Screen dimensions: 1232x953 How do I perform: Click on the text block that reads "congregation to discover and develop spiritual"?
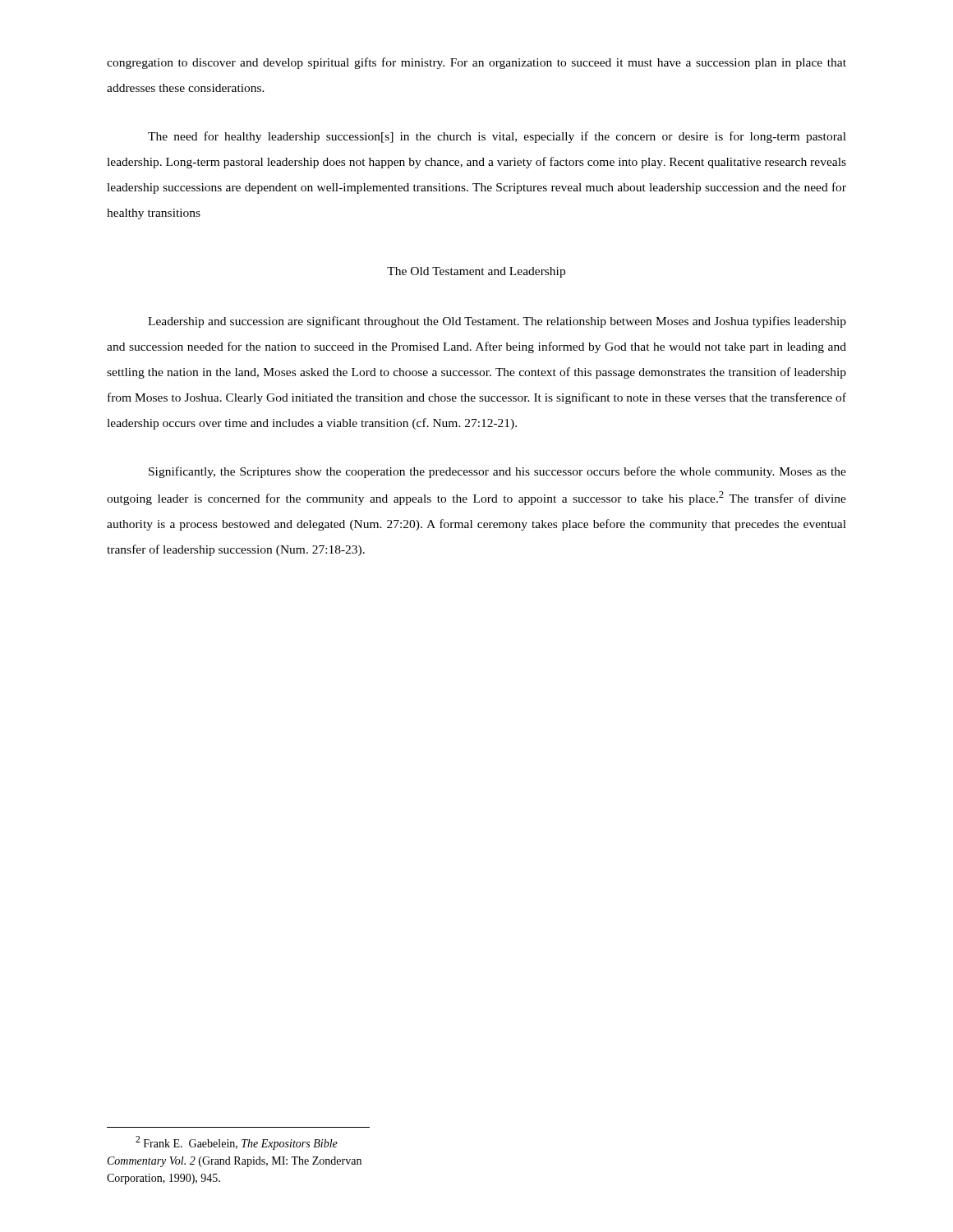click(x=476, y=137)
